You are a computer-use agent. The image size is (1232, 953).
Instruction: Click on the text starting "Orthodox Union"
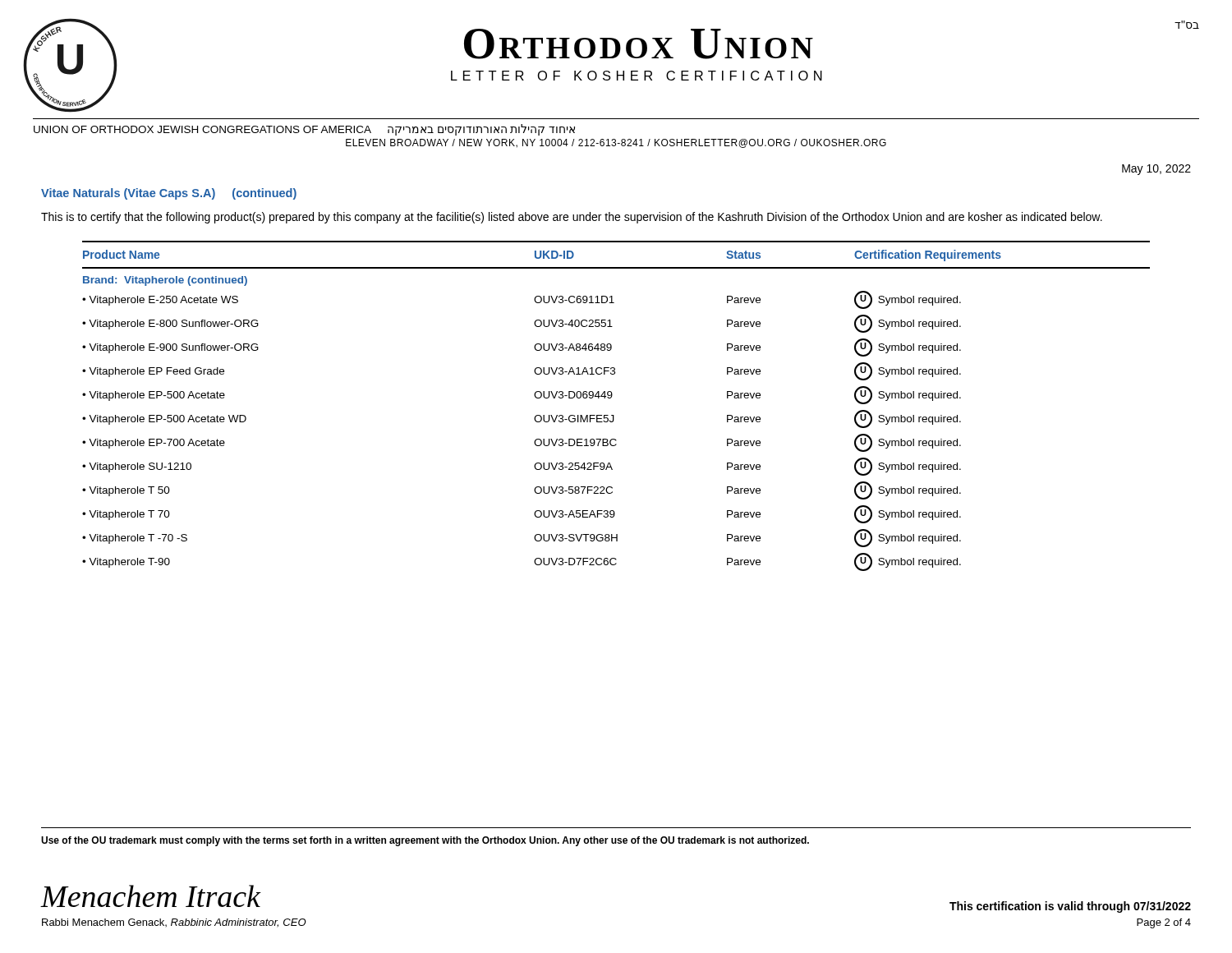point(639,44)
